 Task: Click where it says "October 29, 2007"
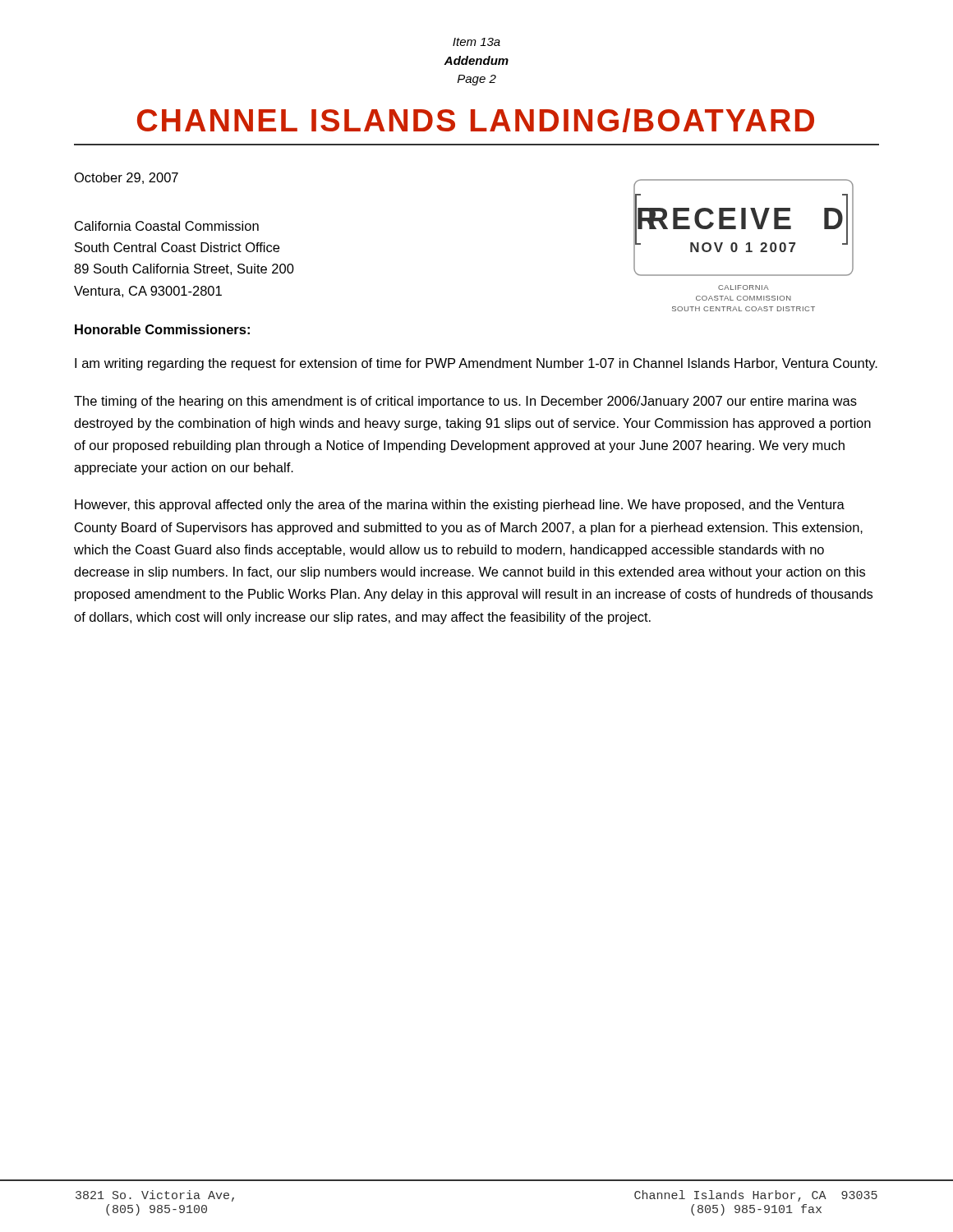pyautogui.click(x=126, y=177)
